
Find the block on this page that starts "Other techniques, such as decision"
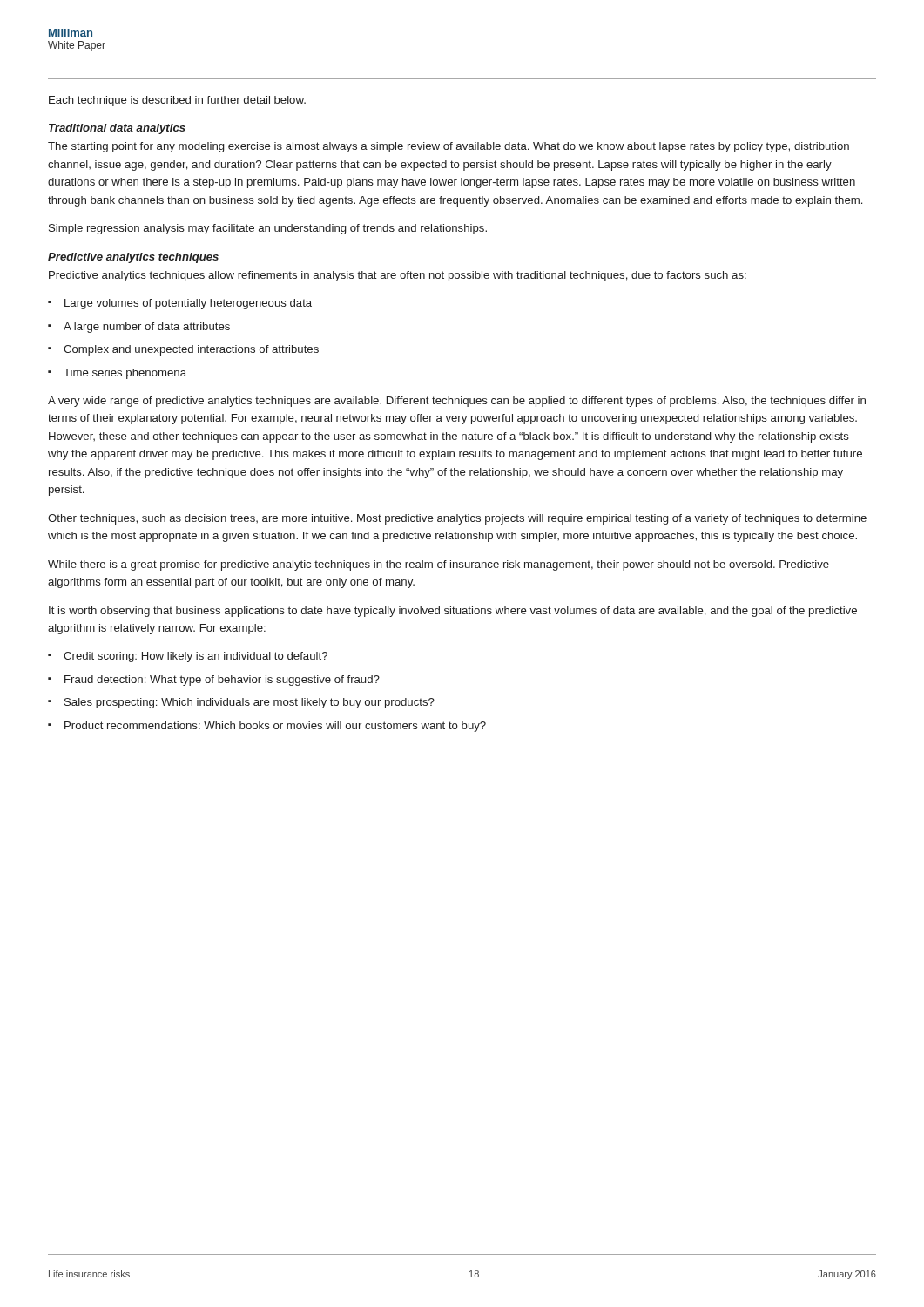[457, 527]
